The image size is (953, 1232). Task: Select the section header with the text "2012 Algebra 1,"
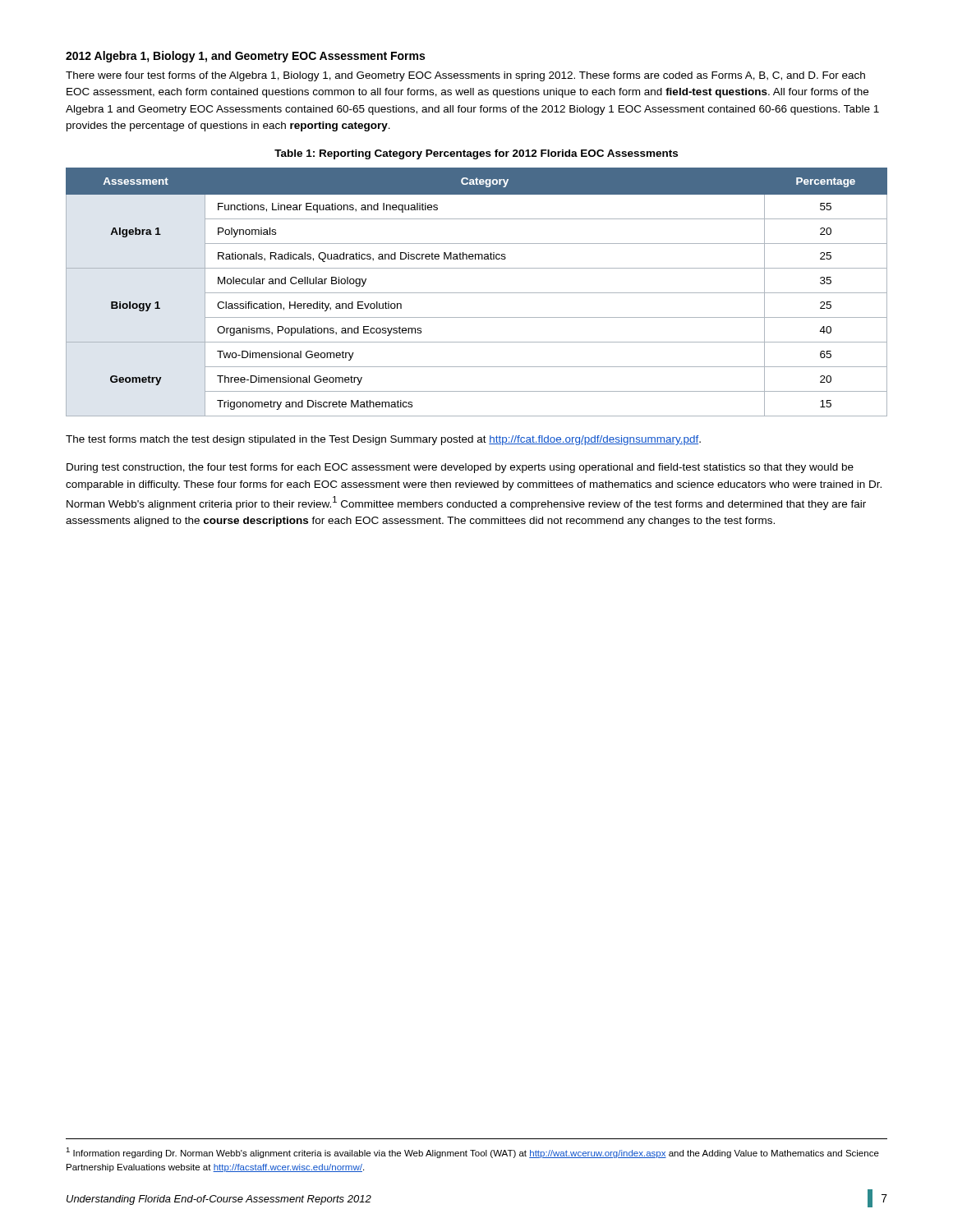pos(246,56)
